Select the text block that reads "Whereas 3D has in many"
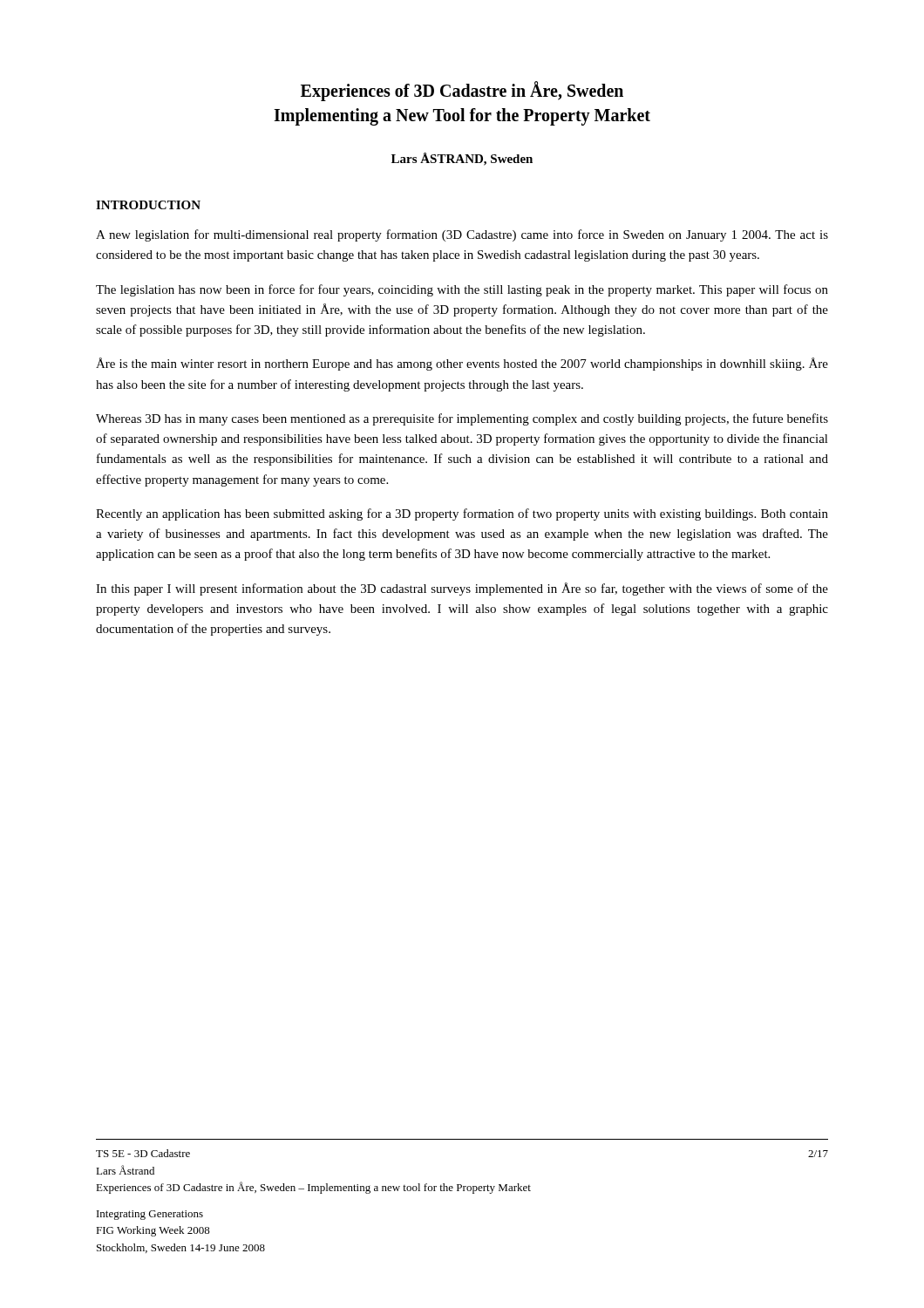Image resolution: width=924 pixels, height=1308 pixels. tap(462, 449)
